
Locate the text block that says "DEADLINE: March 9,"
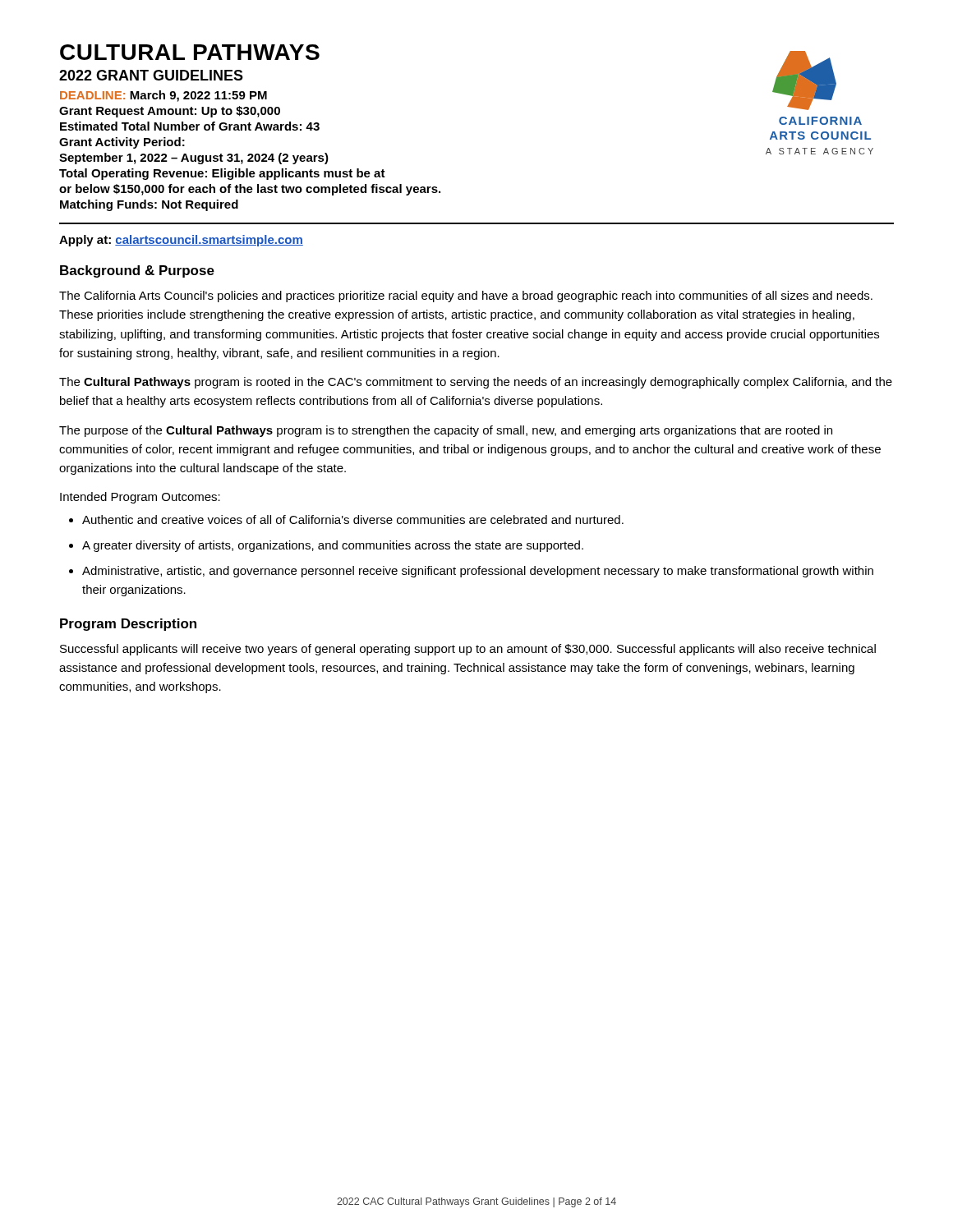coord(163,96)
